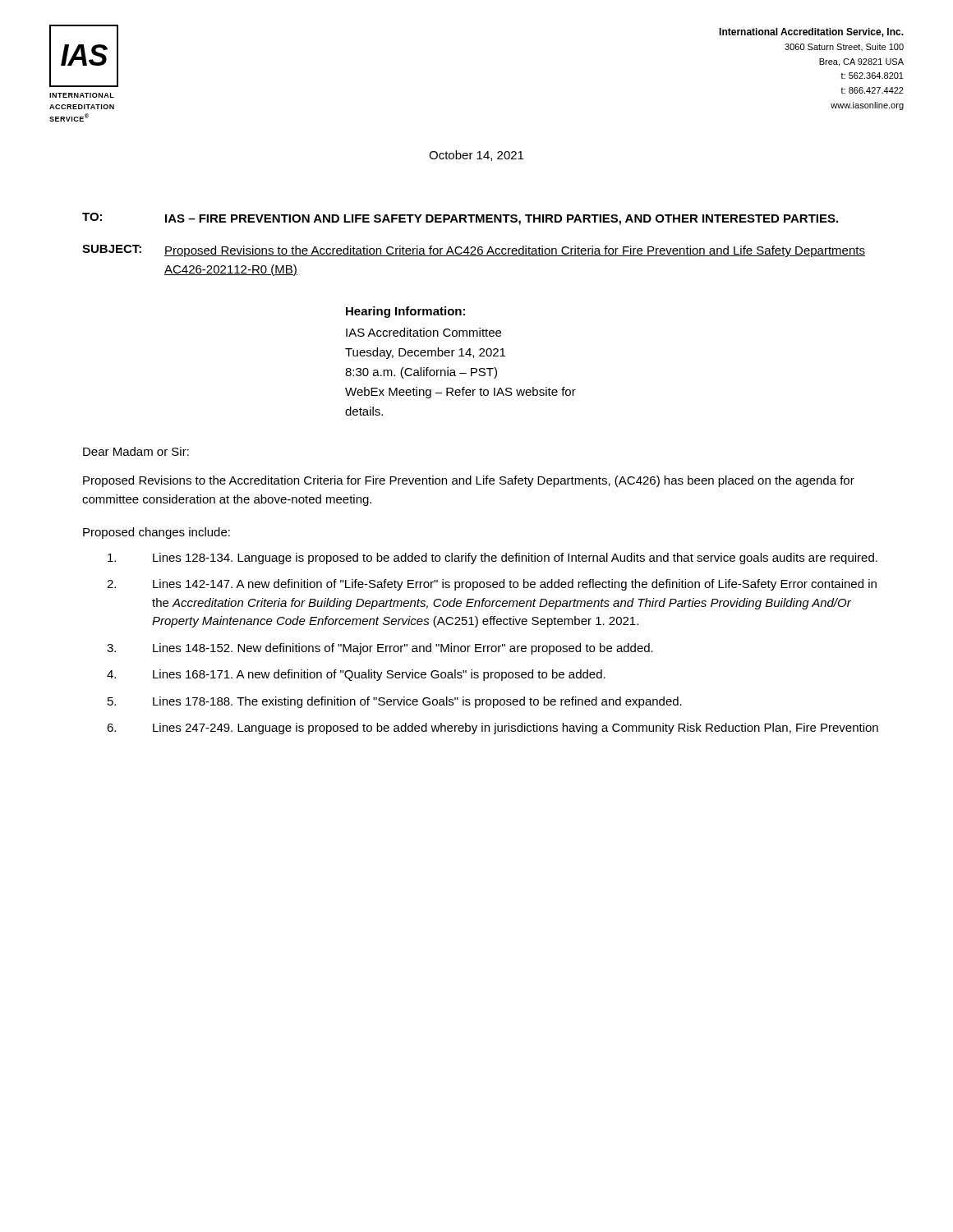Click the passage that begins "TO: IAS – FIRE PREVENTION AND"

click(461, 218)
